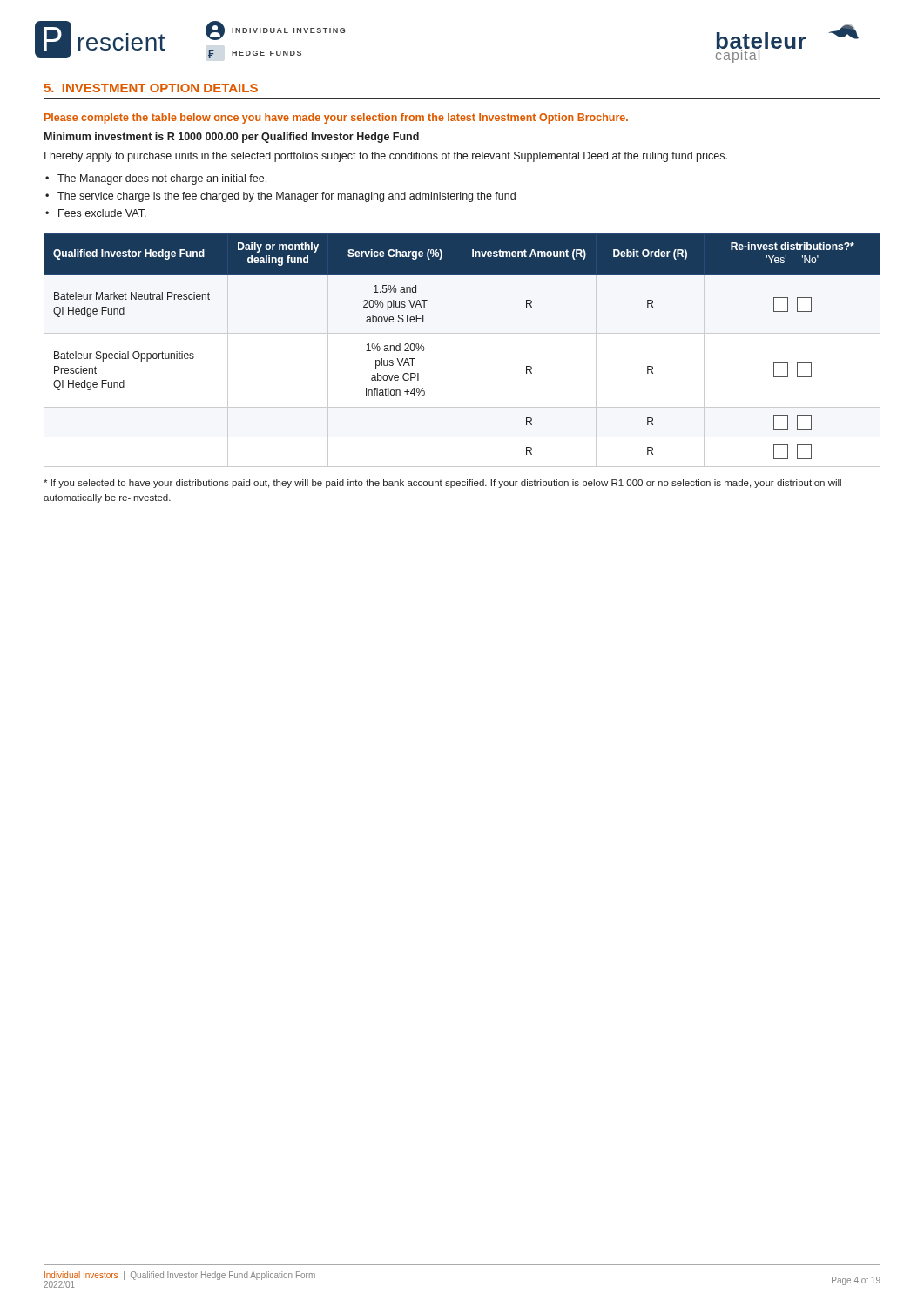Image resolution: width=924 pixels, height=1307 pixels.
Task: Find the block on this page that starts "Please complete the table below once"
Action: click(x=336, y=118)
